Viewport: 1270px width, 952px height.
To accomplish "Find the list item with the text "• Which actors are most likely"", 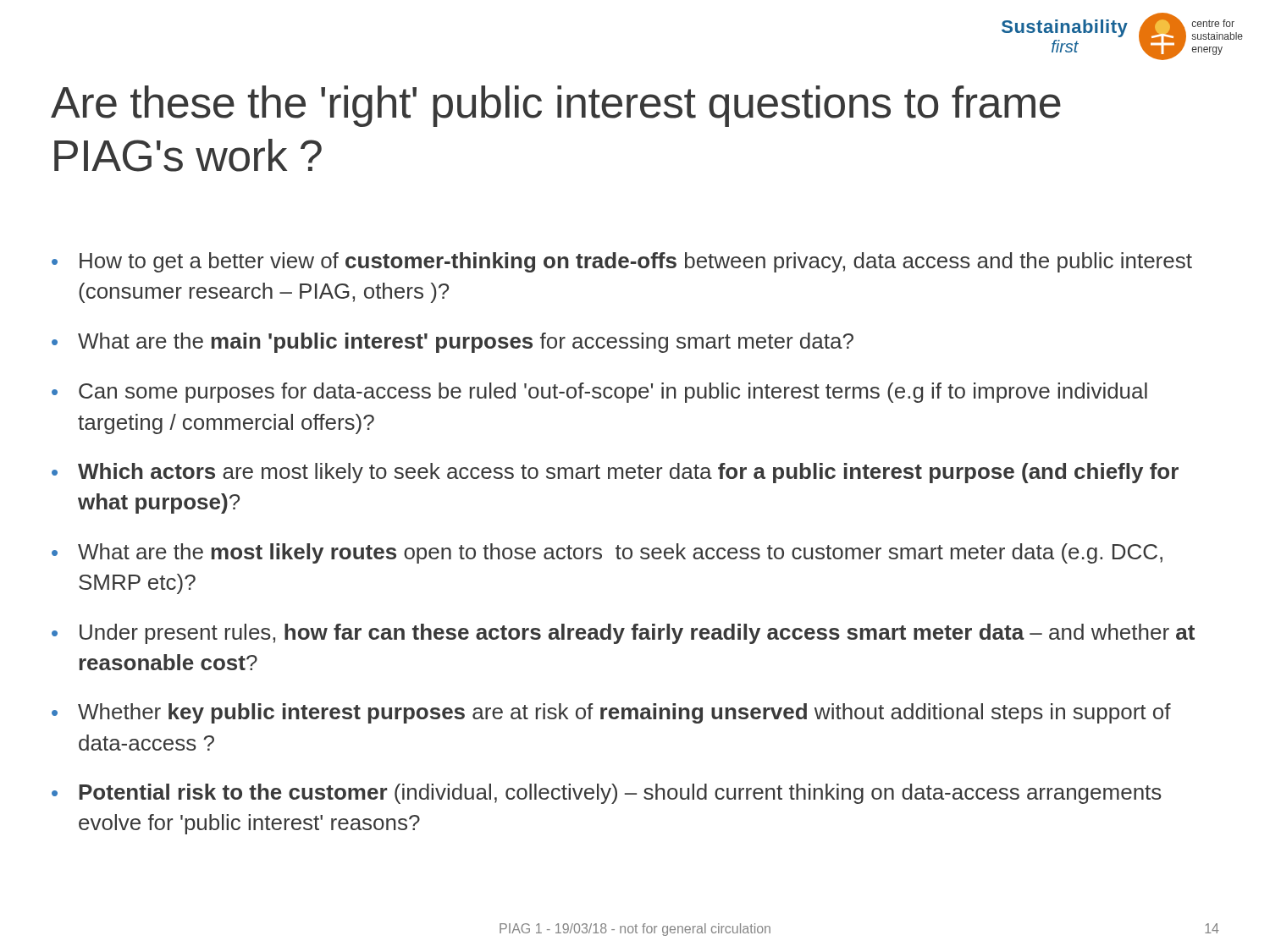I will coord(635,487).
